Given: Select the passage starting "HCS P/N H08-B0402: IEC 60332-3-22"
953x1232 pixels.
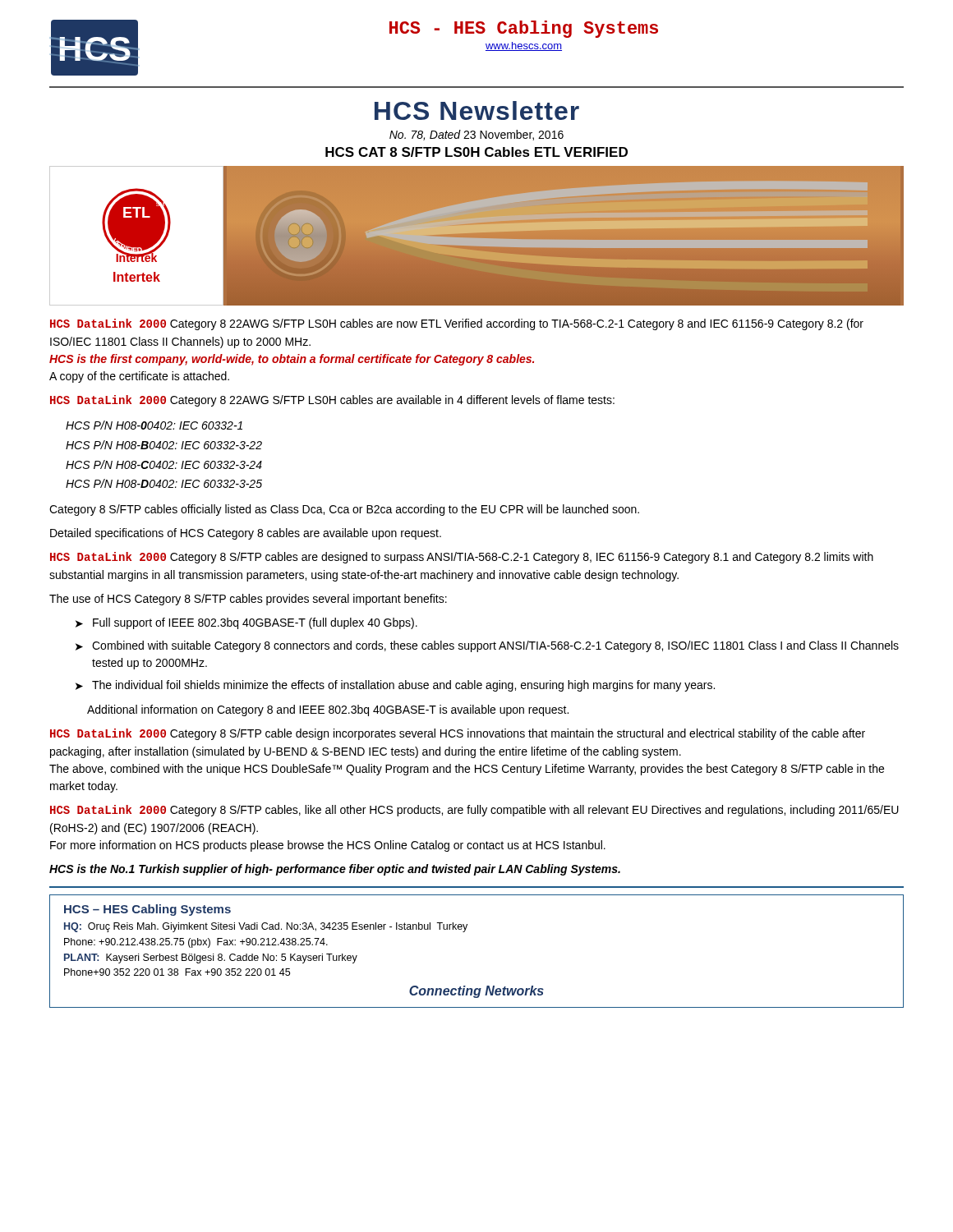Looking at the screenshot, I should click(x=164, y=445).
